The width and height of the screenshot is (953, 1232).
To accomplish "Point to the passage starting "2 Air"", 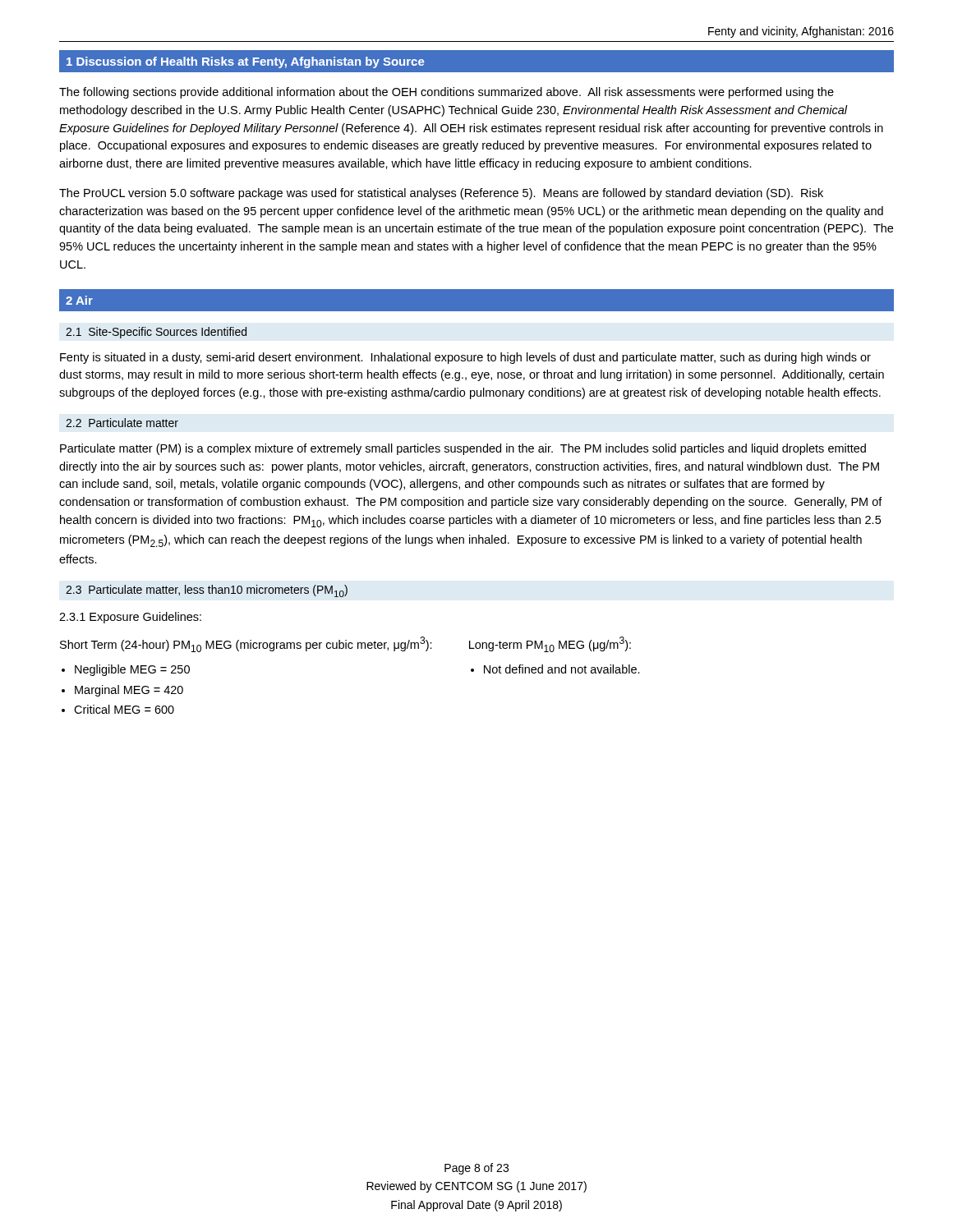I will point(79,300).
